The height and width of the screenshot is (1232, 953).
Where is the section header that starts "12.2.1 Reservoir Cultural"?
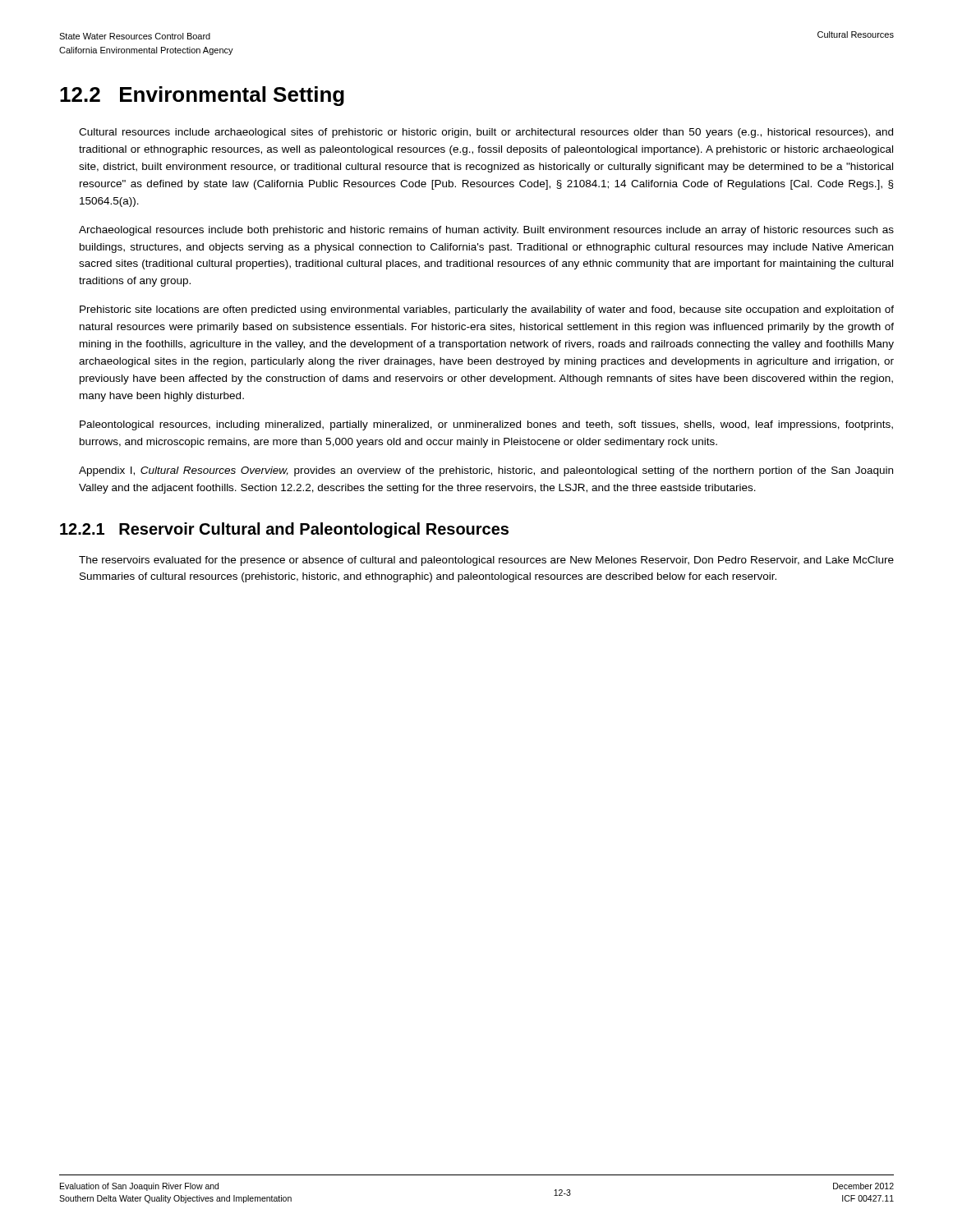coord(476,529)
